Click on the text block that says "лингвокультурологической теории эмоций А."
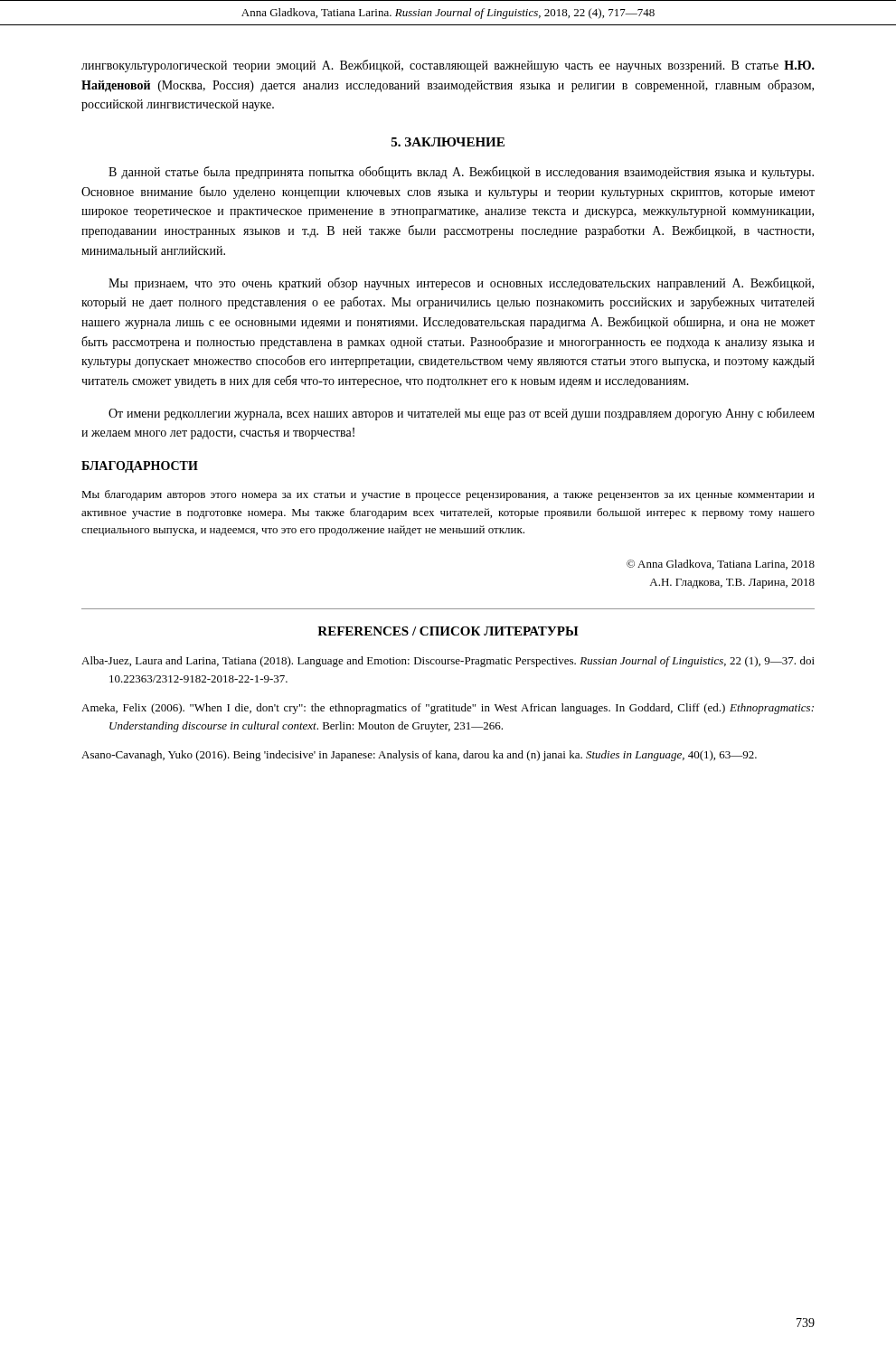The height and width of the screenshot is (1356, 896). pos(448,85)
